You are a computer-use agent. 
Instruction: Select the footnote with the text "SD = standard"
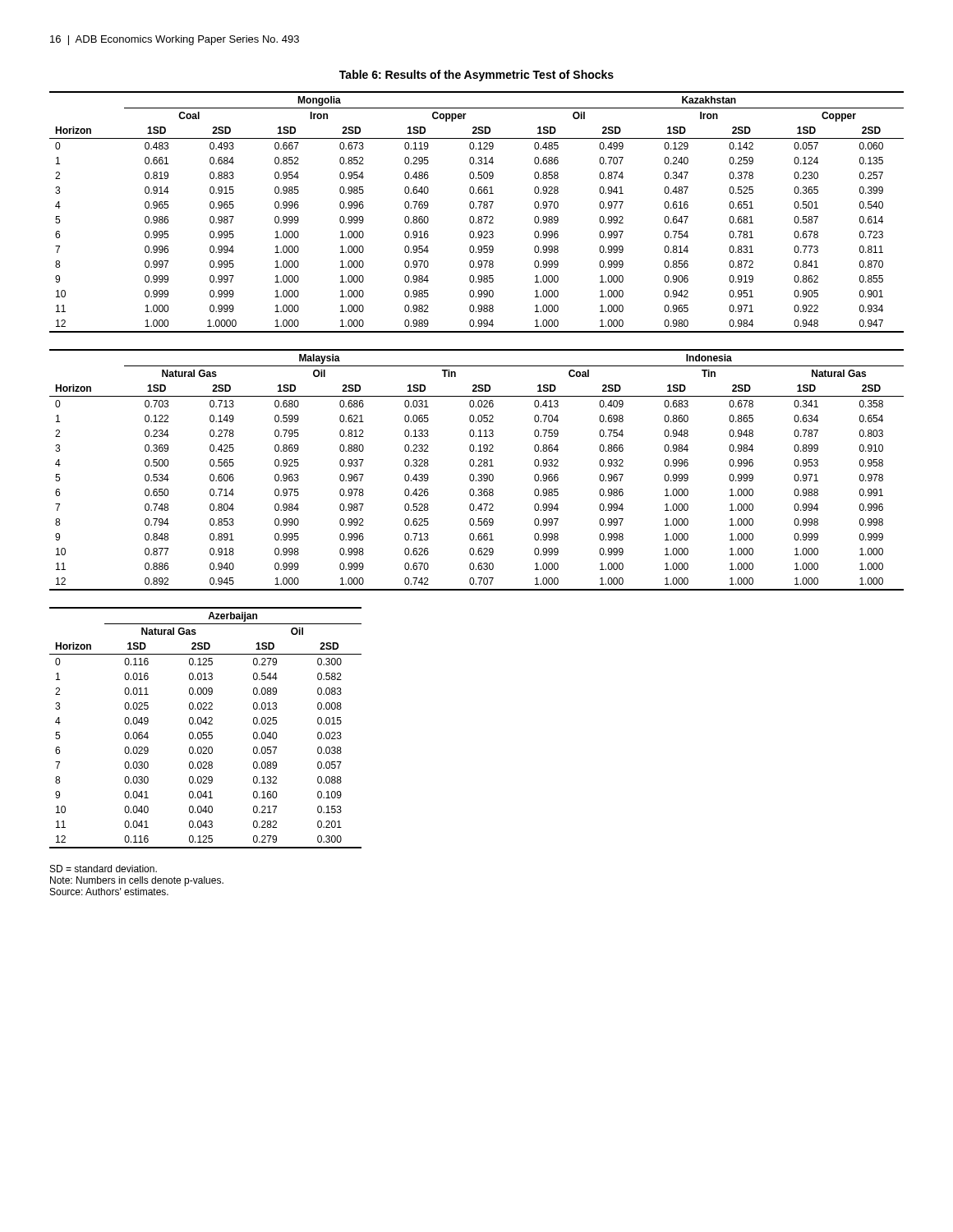[103, 869]
